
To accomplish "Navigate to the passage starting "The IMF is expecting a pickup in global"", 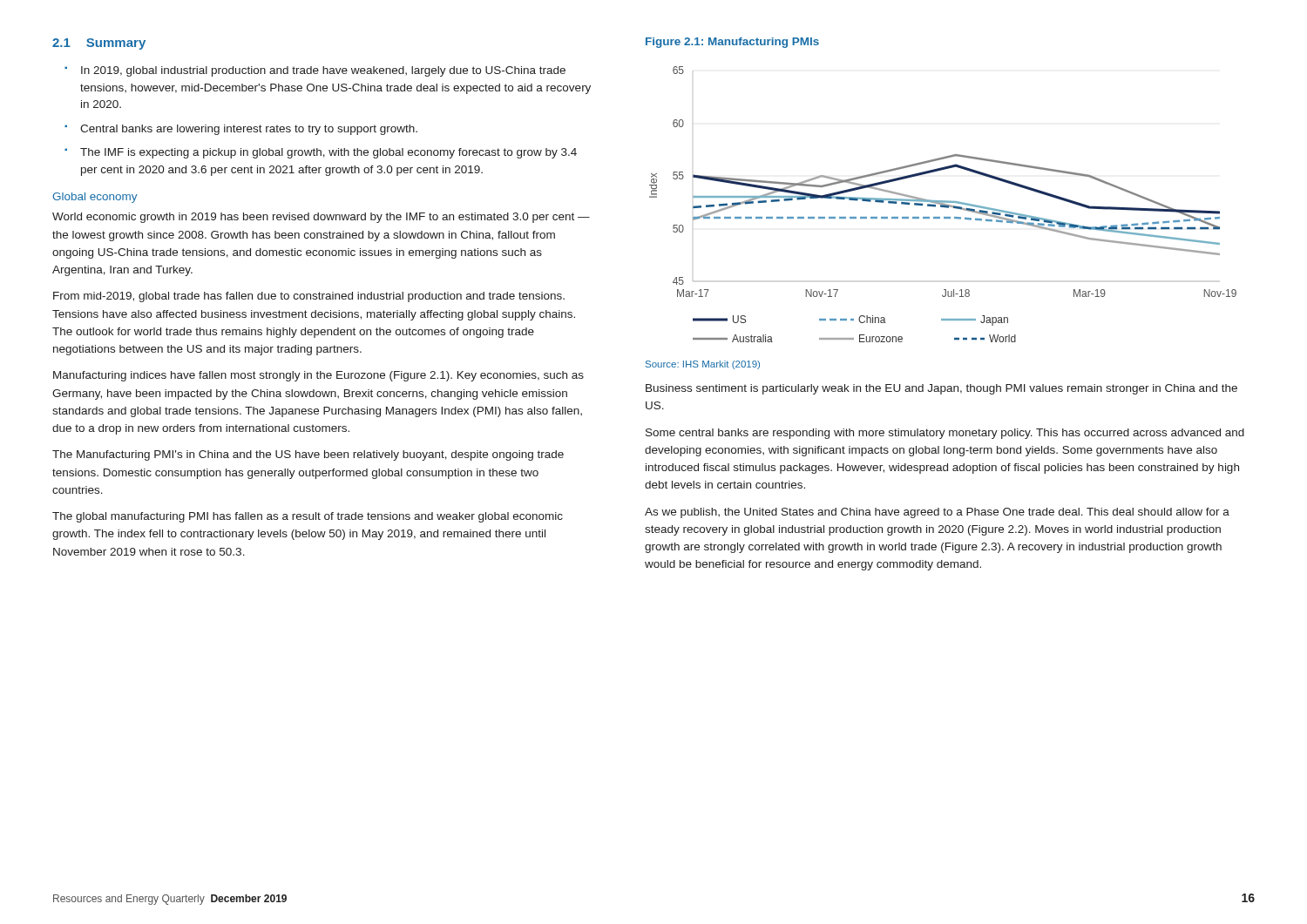I will point(329,161).
